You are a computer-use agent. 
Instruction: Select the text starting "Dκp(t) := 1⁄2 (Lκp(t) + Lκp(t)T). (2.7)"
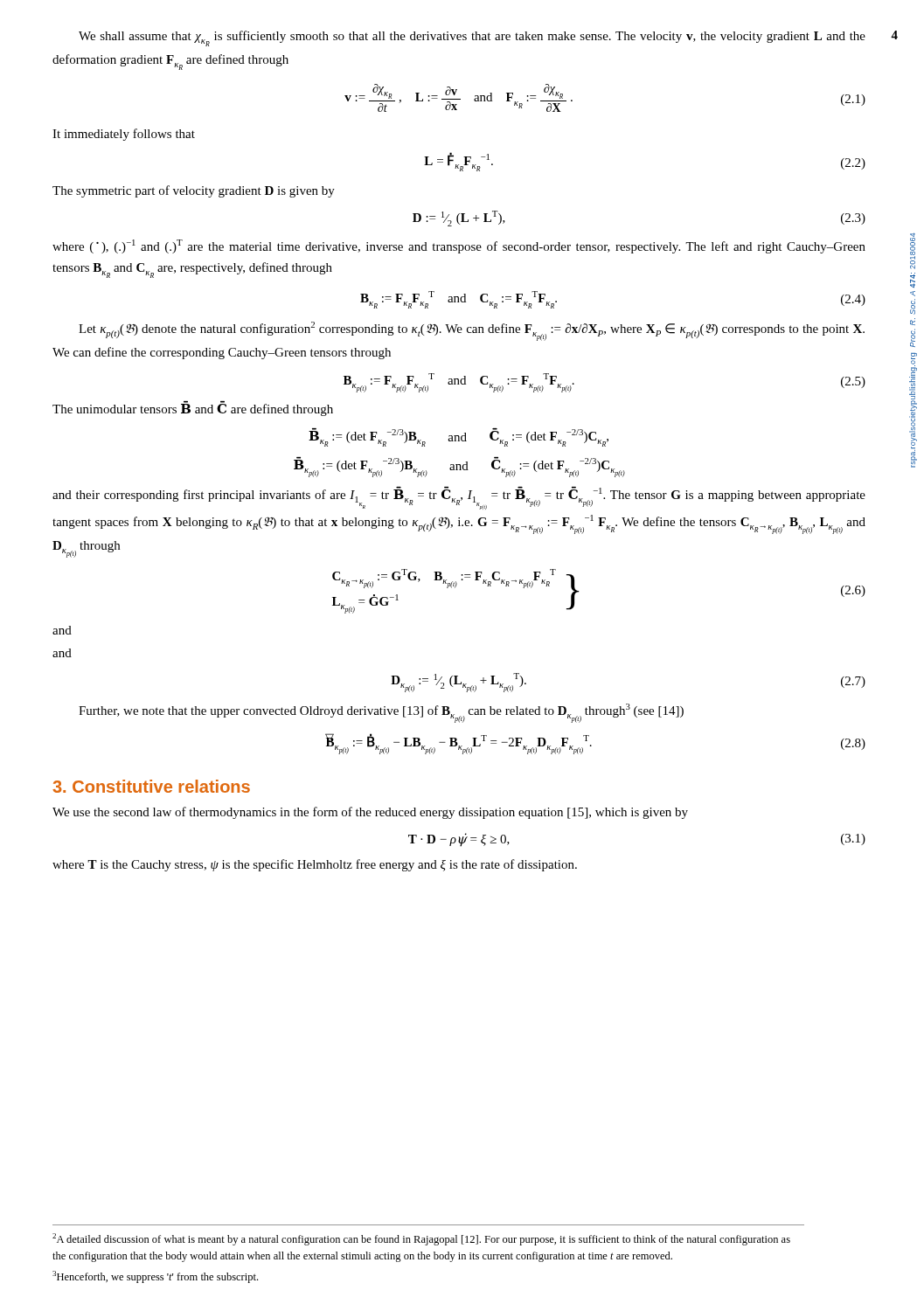[457, 682]
